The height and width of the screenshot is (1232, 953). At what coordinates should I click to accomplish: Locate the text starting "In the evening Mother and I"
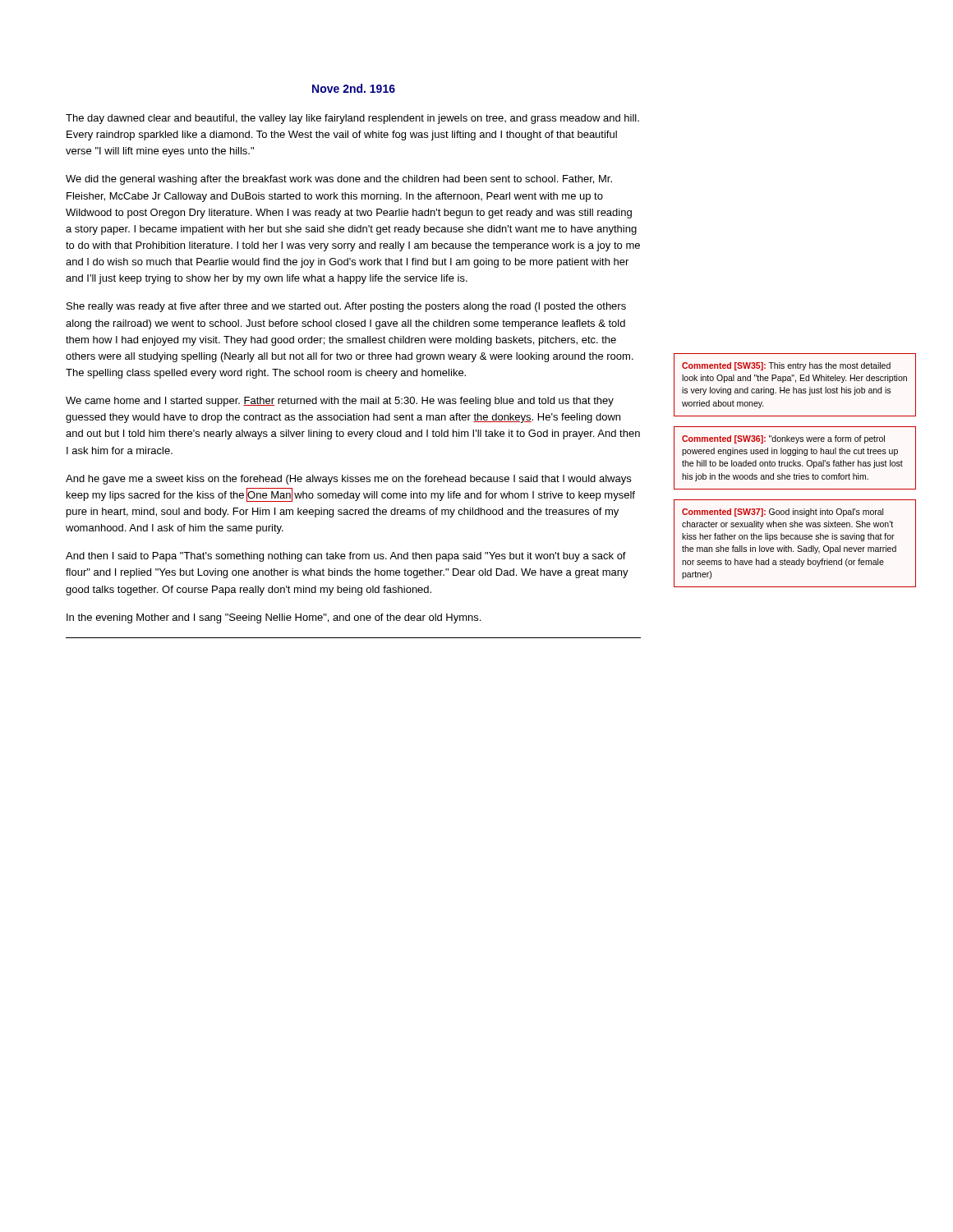pyautogui.click(x=353, y=617)
